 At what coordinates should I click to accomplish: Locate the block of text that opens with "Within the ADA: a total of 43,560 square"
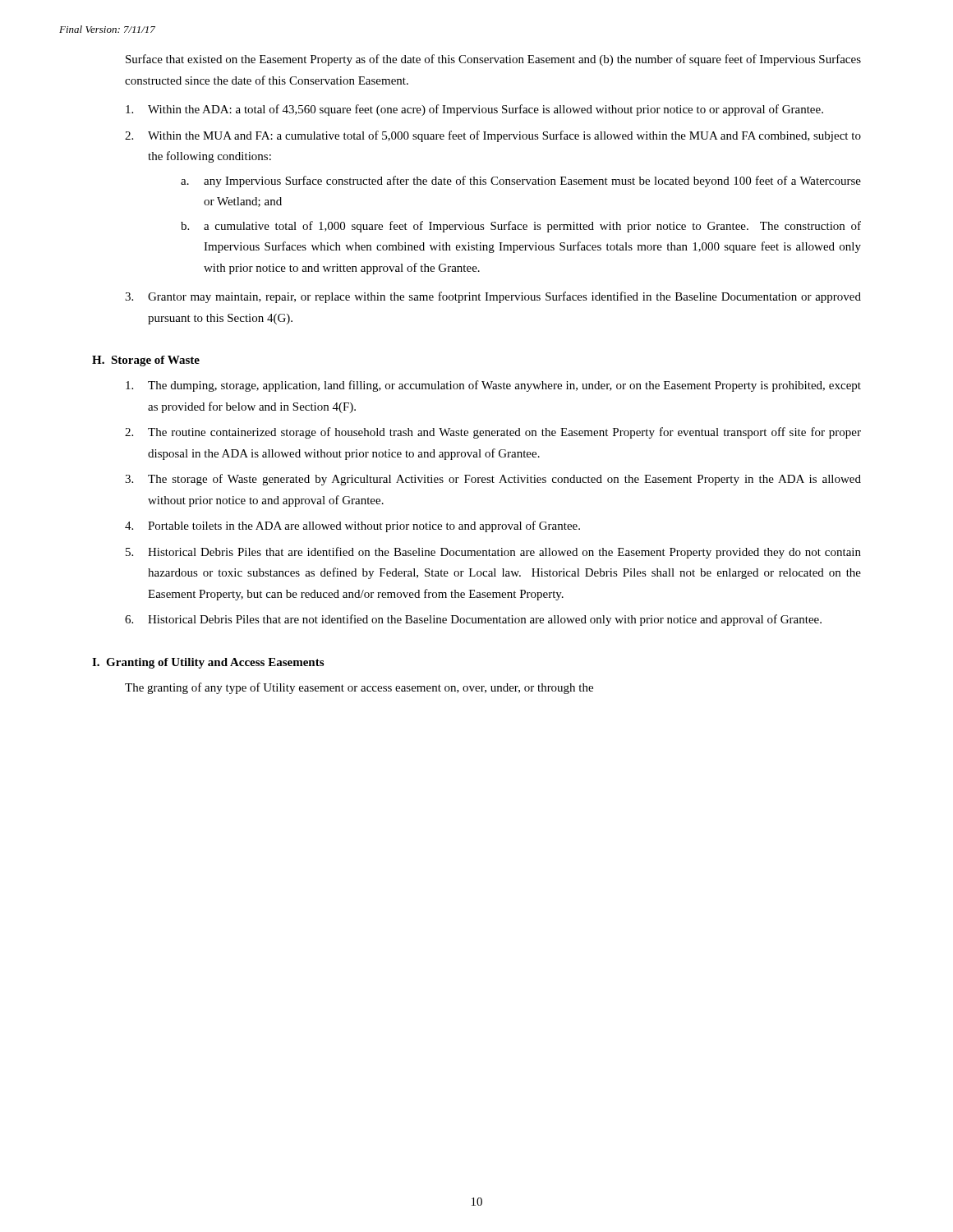pos(493,110)
